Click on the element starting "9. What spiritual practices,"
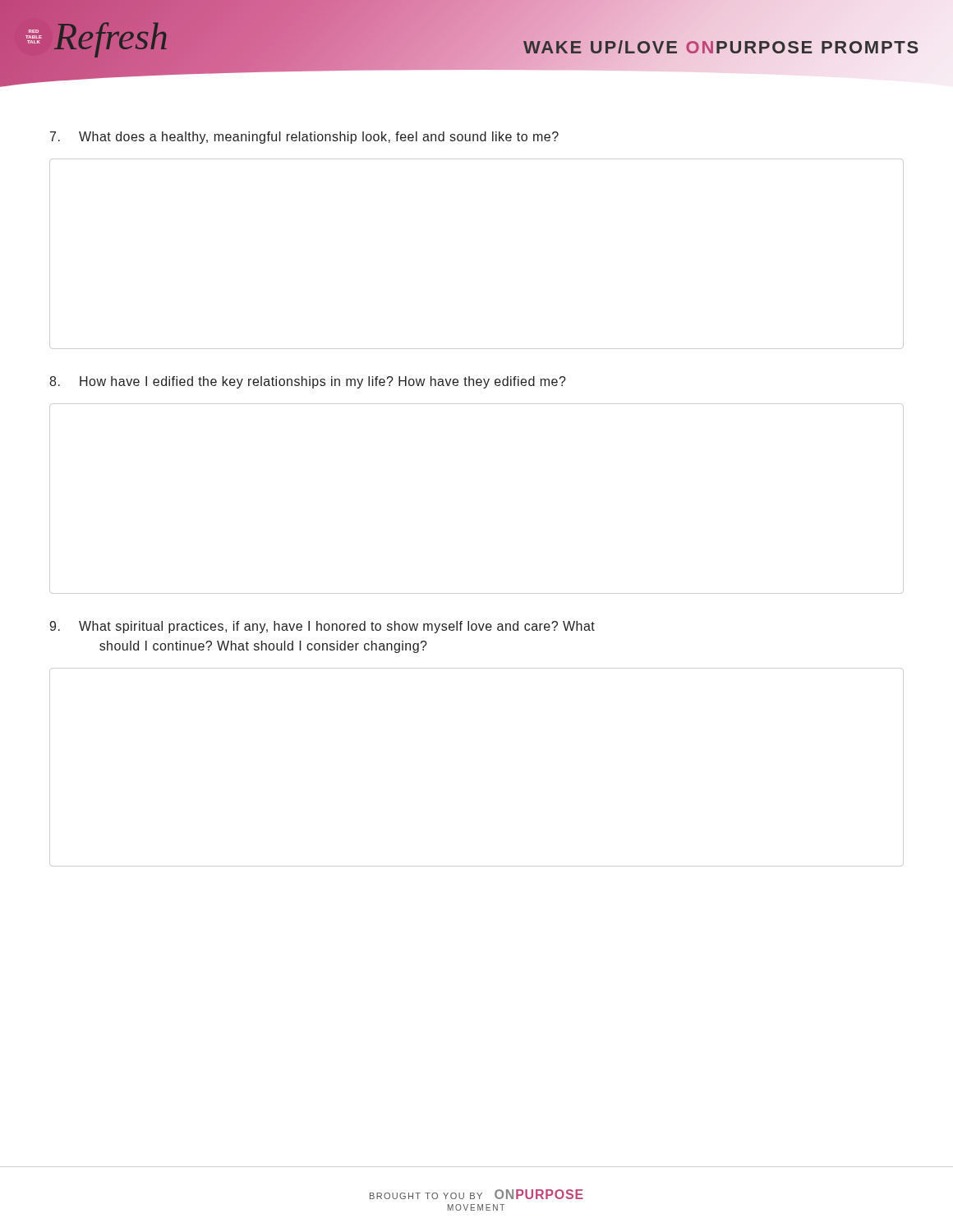This screenshot has height=1232, width=953. 322,637
